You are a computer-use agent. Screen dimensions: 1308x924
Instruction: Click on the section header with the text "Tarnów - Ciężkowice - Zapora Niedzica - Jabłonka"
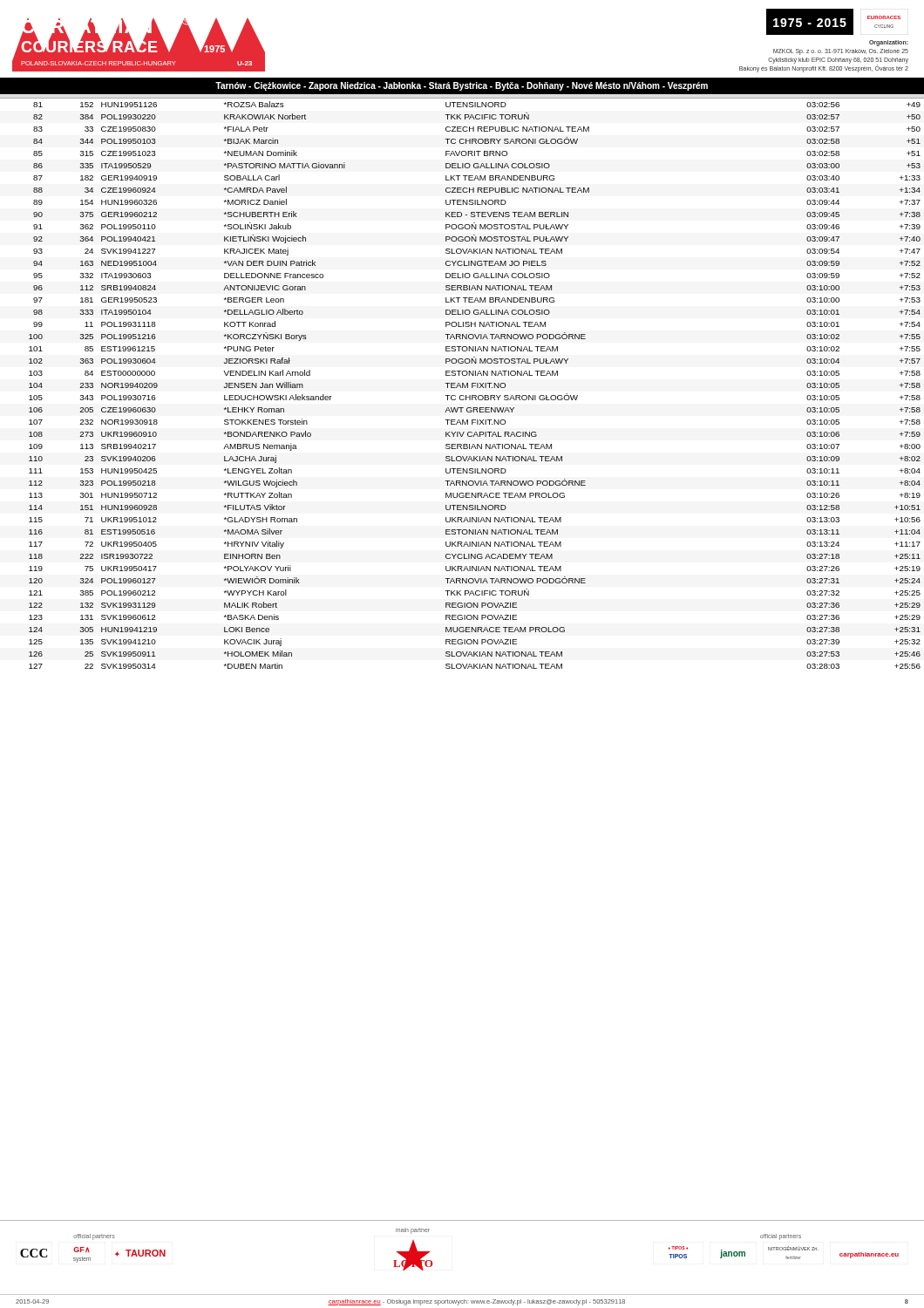462,85
